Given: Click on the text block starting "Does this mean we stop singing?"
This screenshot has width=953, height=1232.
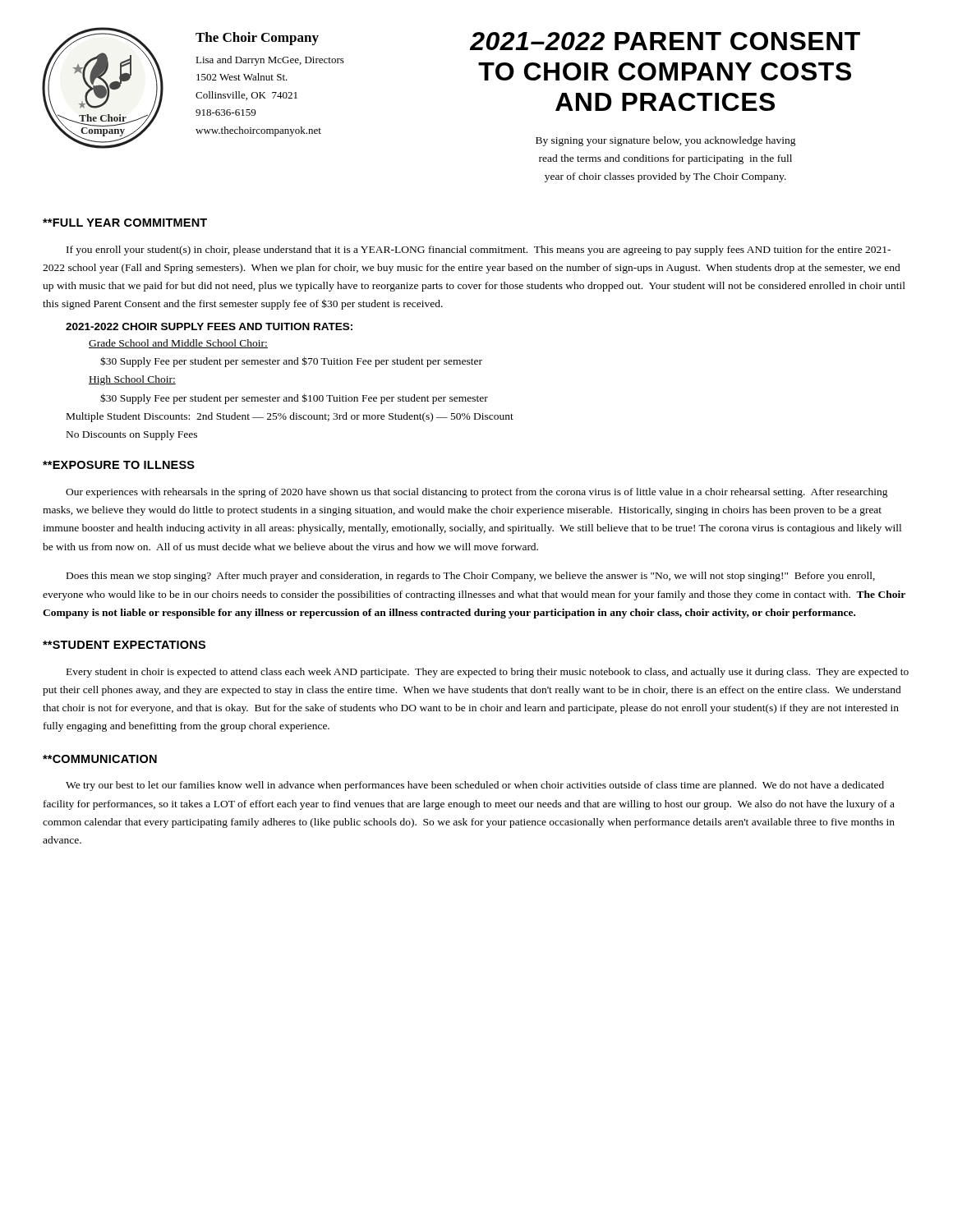Looking at the screenshot, I should click(x=474, y=594).
